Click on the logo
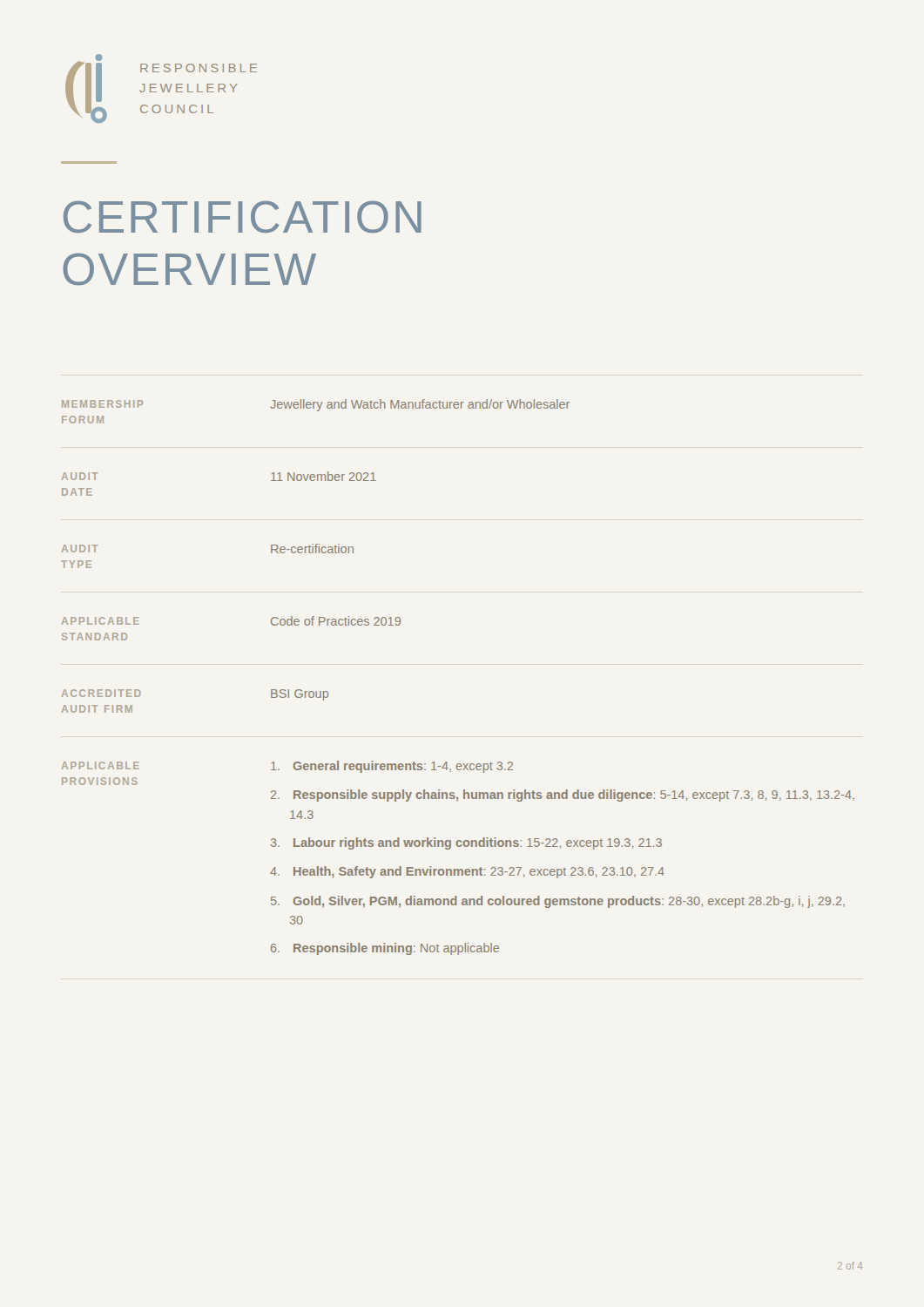Viewport: 924px width, 1307px height. click(x=161, y=88)
